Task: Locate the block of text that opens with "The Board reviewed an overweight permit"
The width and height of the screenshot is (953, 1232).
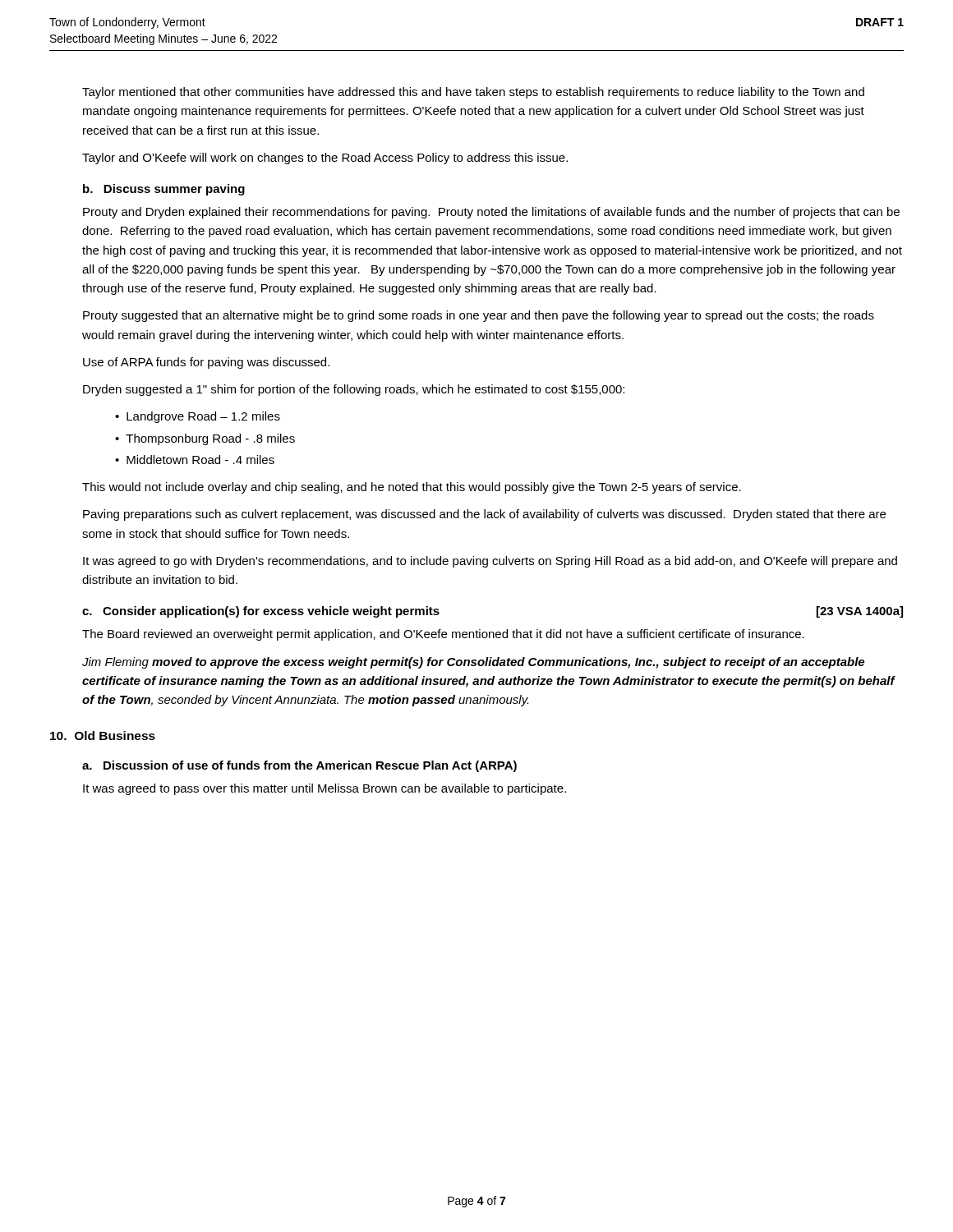Action: (x=444, y=634)
